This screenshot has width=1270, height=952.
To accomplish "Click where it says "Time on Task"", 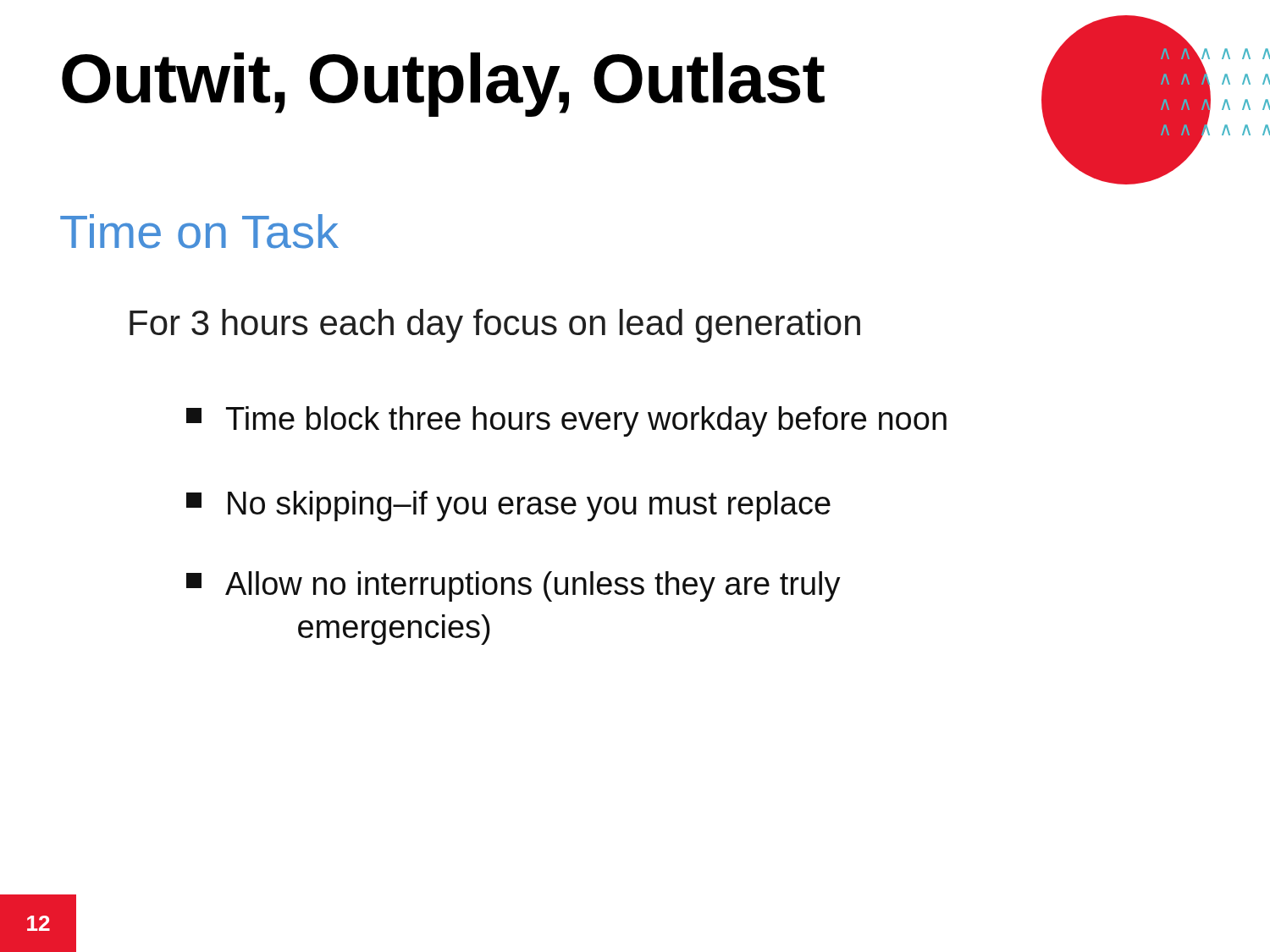I will 199,231.
